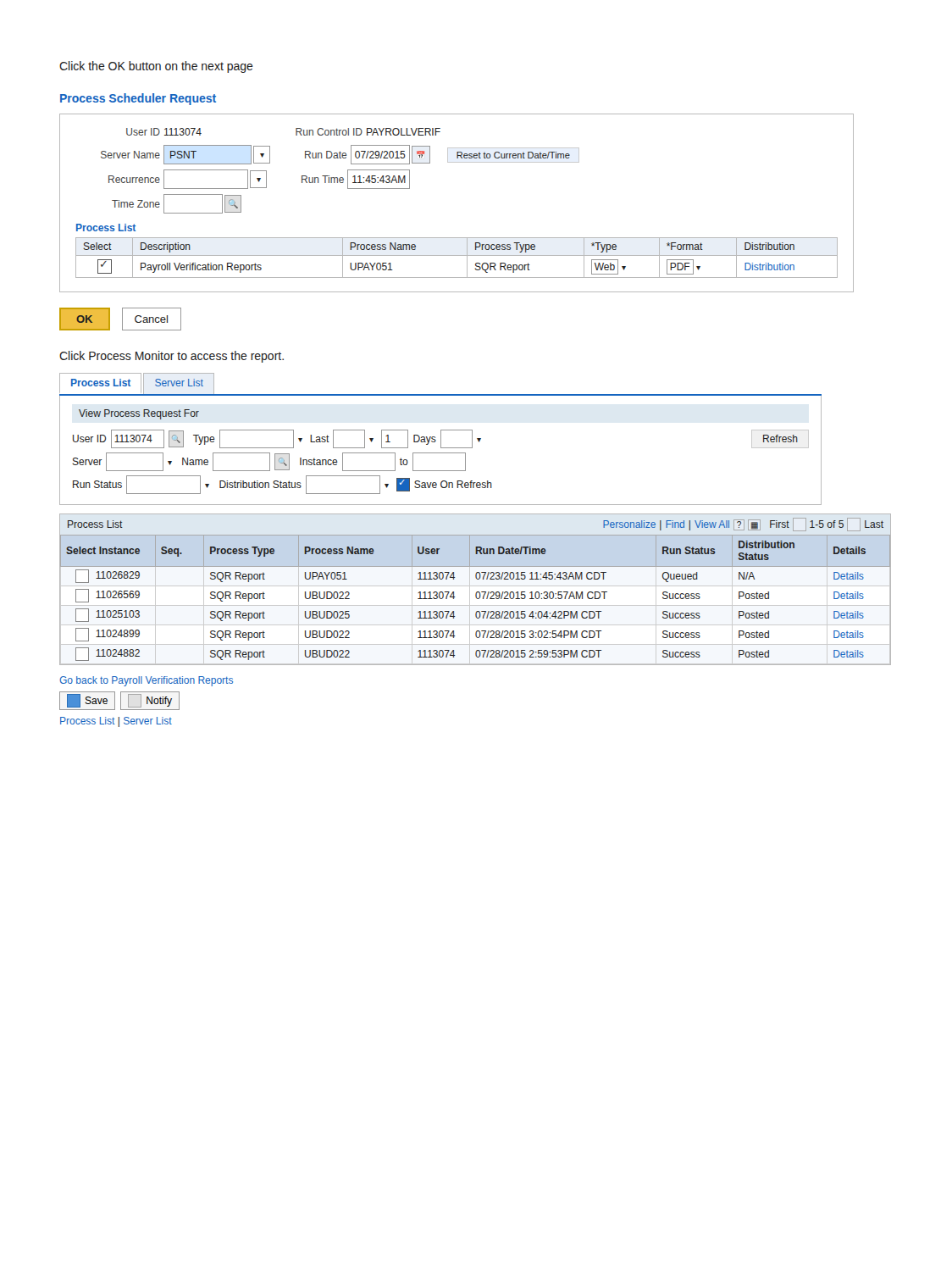Select the table that reads "View Process Request For"
The image size is (952, 1271).
coord(440,450)
